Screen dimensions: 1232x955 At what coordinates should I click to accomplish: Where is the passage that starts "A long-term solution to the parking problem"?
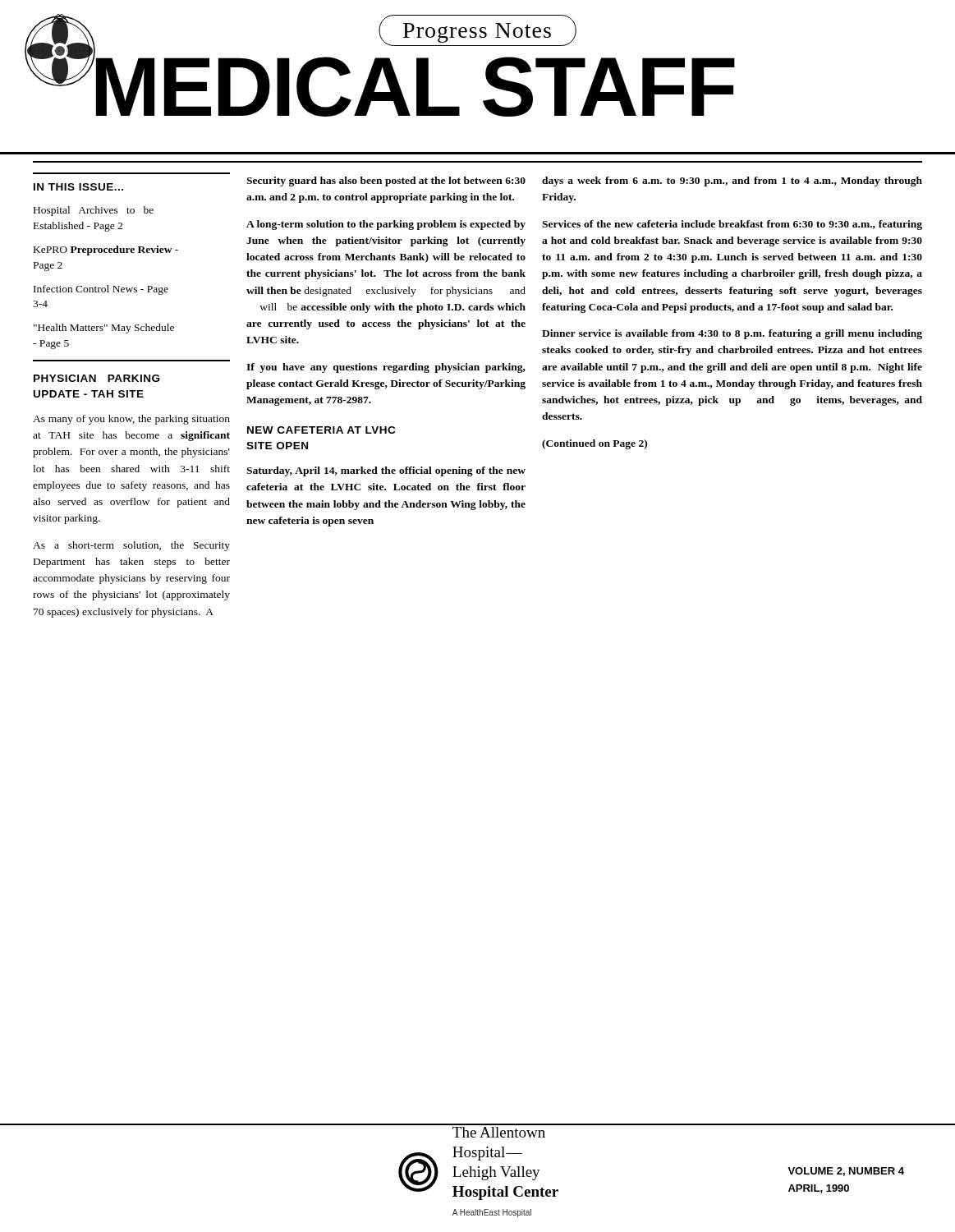[386, 282]
